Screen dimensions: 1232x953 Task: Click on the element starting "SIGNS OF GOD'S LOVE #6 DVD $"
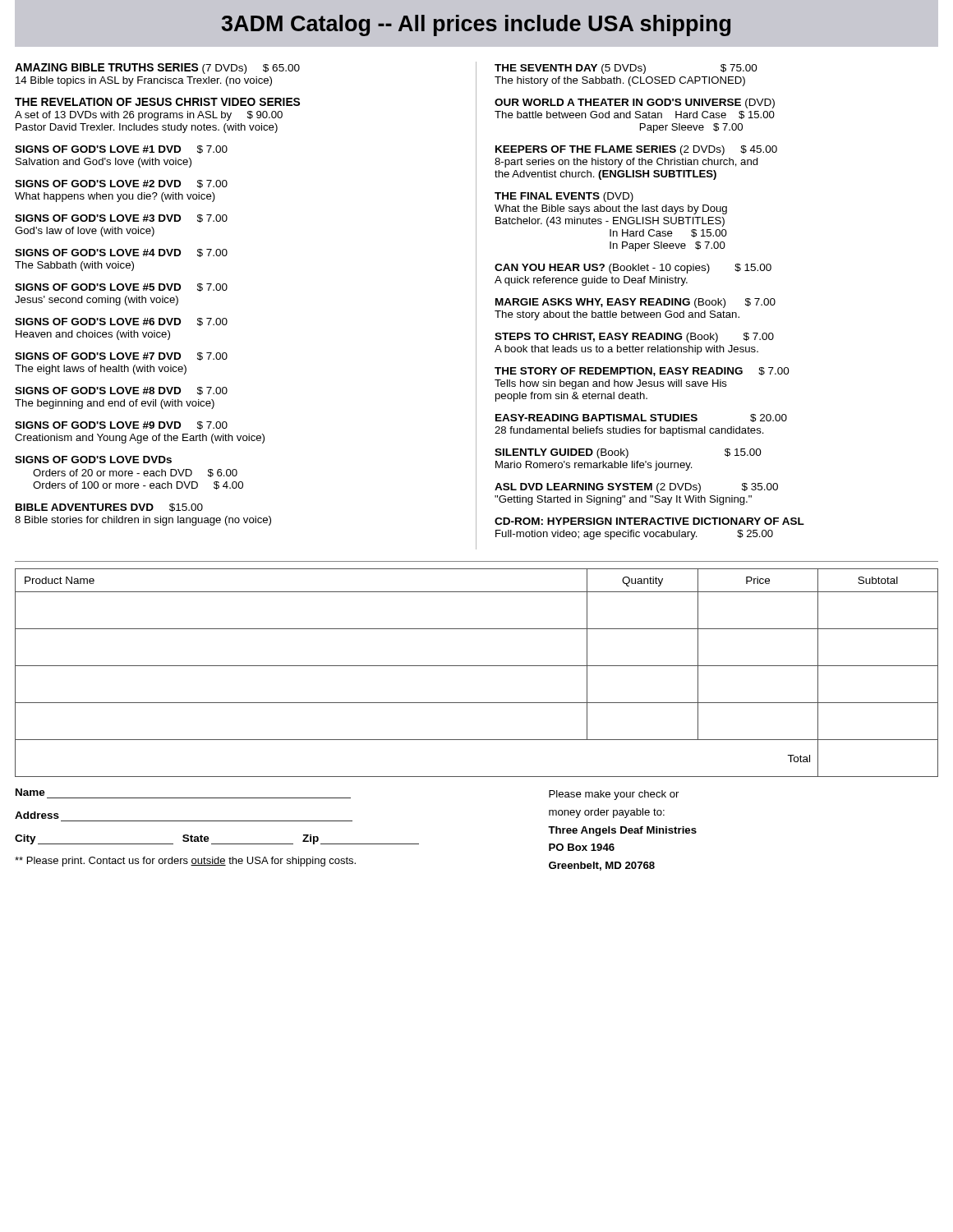point(121,328)
